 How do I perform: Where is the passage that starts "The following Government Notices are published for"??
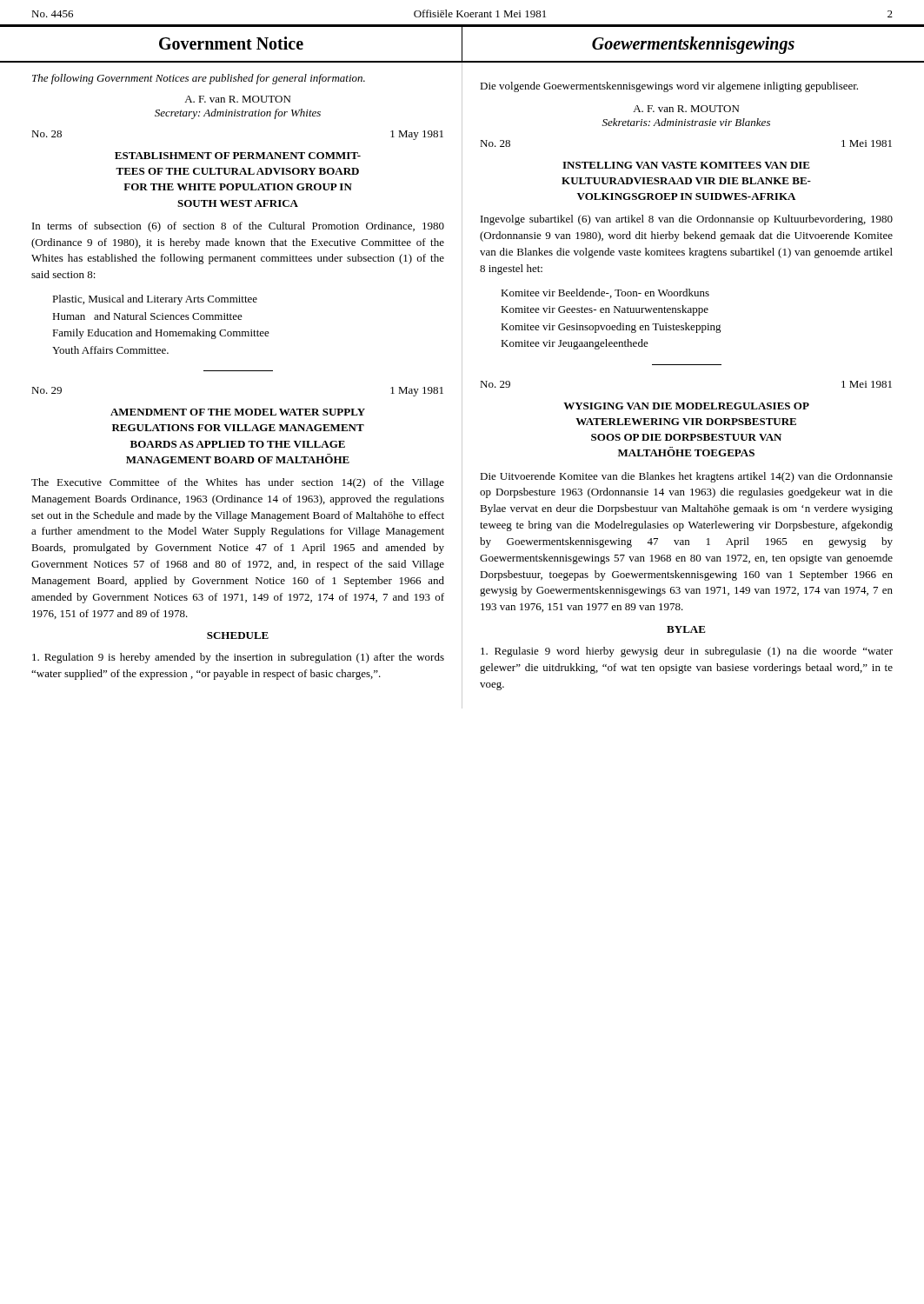[x=199, y=78]
